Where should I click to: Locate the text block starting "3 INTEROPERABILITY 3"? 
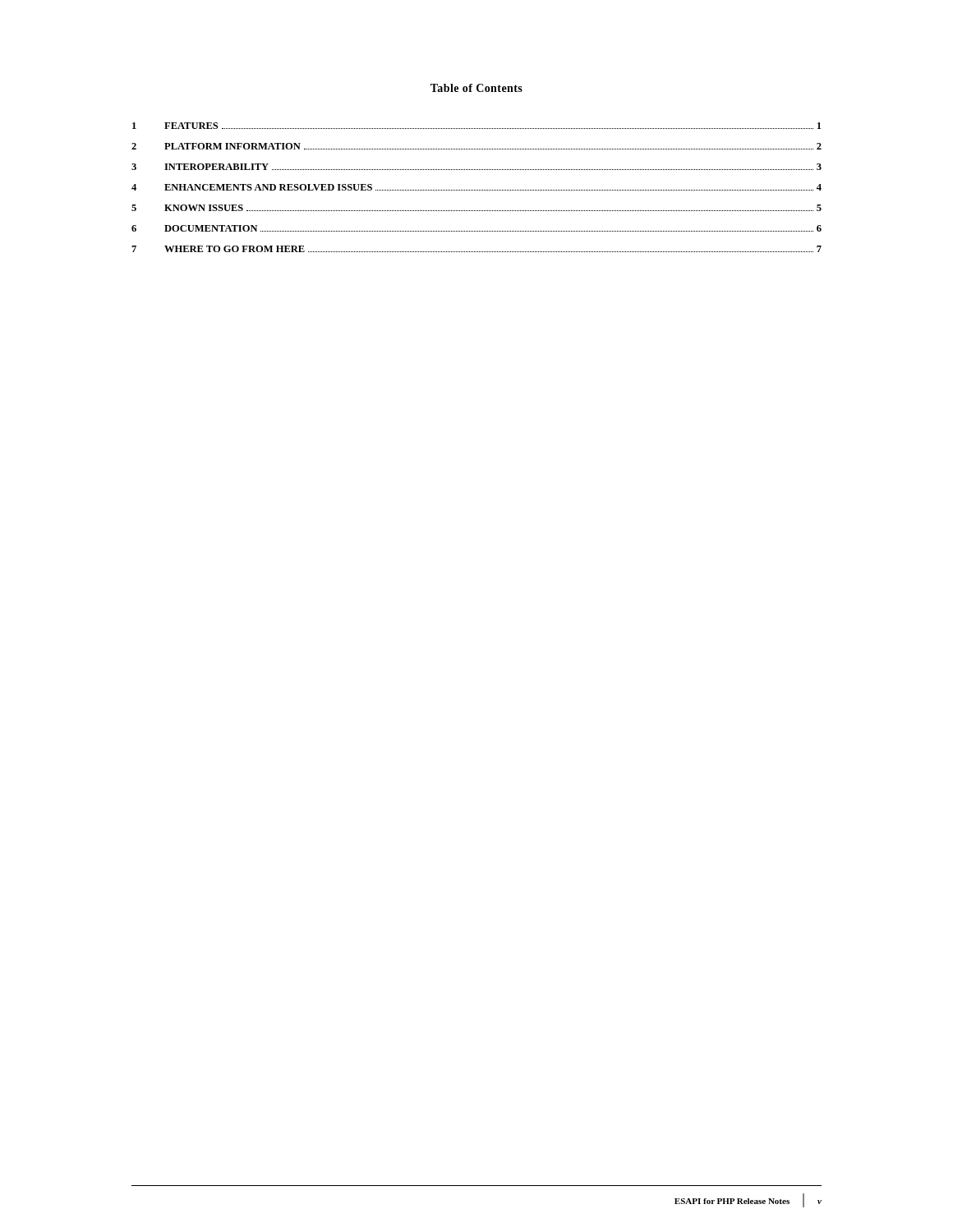pyautogui.click(x=476, y=167)
